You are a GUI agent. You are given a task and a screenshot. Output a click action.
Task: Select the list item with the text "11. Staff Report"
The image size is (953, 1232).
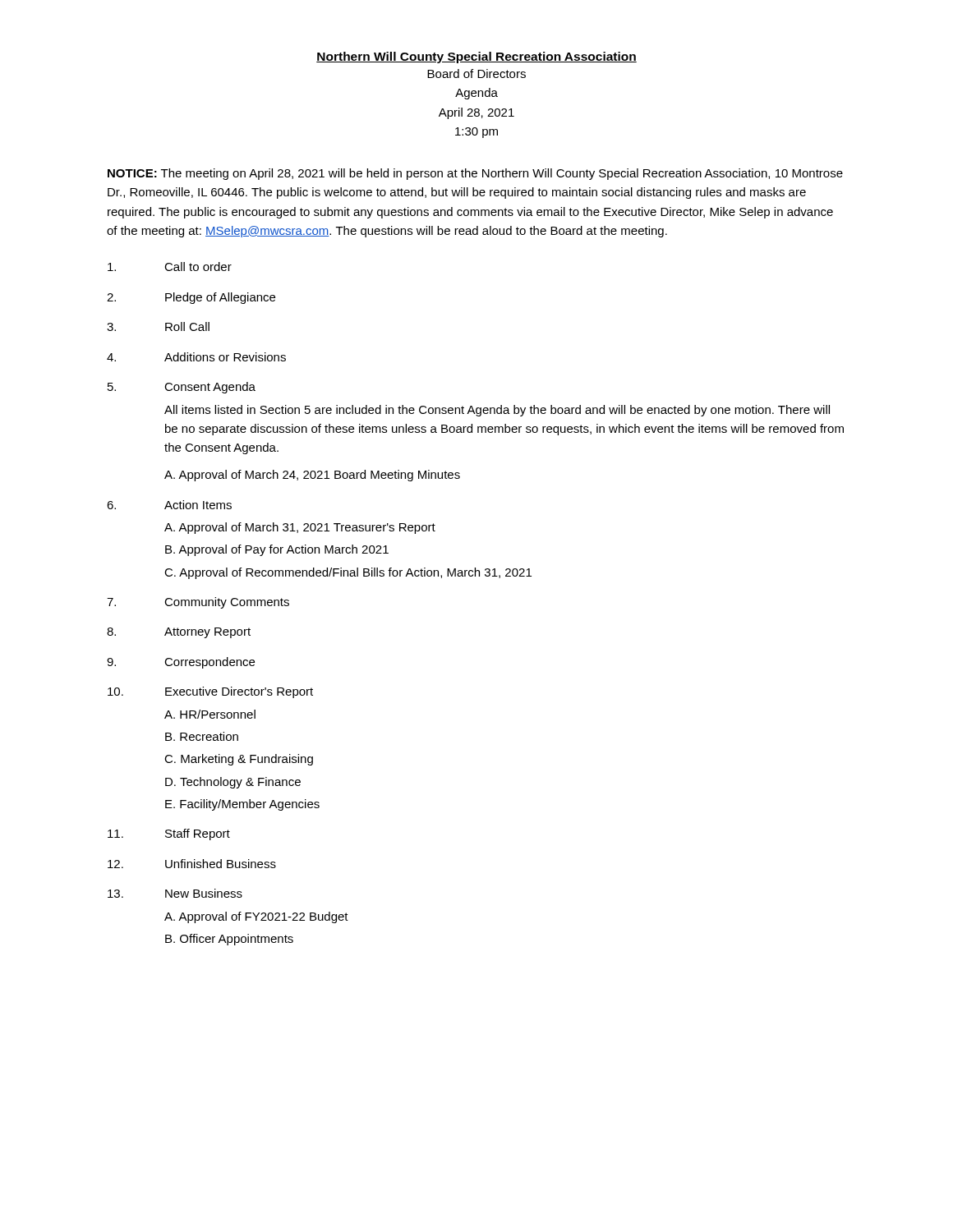(169, 834)
